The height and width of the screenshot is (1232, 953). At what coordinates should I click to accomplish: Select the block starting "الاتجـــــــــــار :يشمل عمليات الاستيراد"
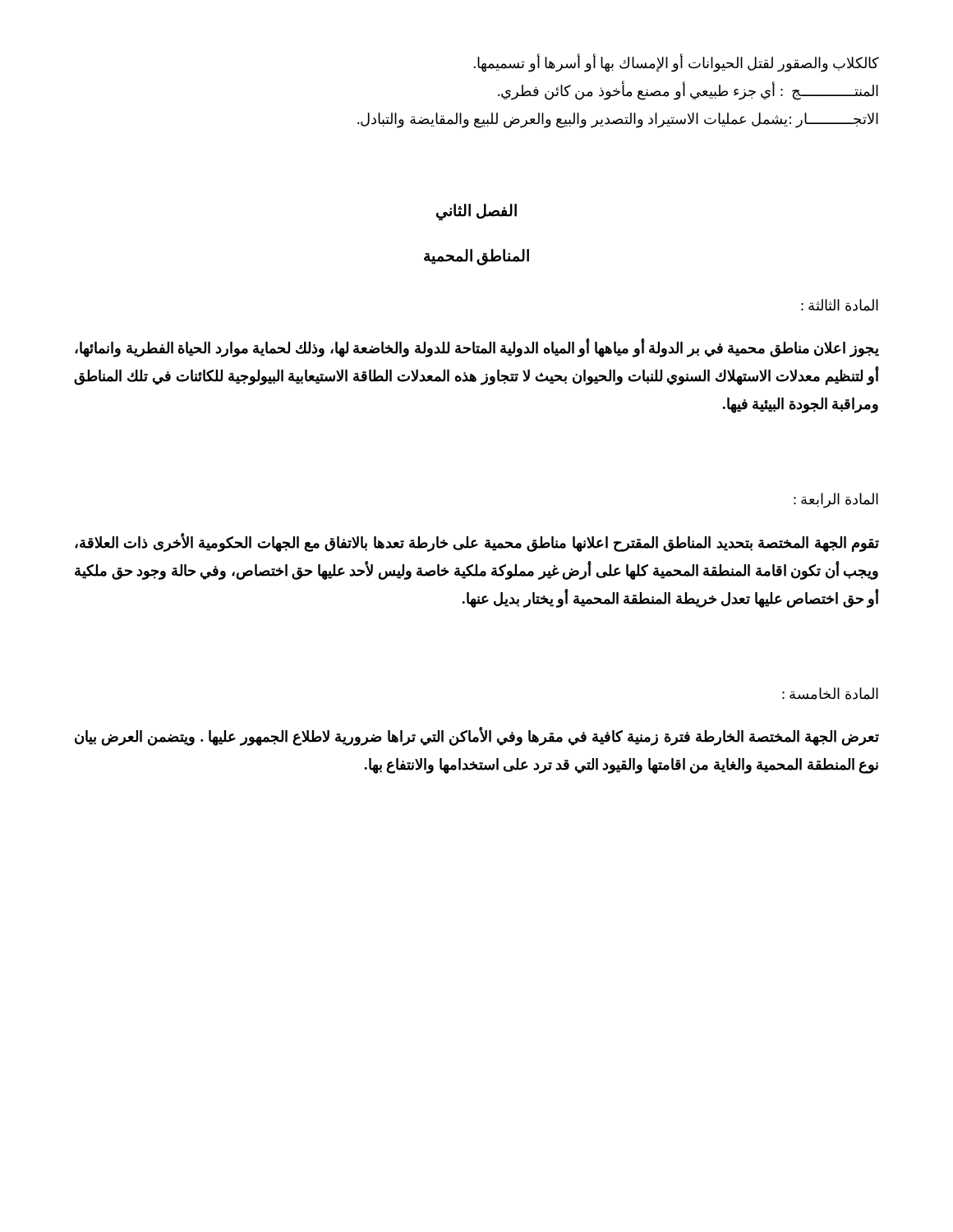pyautogui.click(x=618, y=119)
